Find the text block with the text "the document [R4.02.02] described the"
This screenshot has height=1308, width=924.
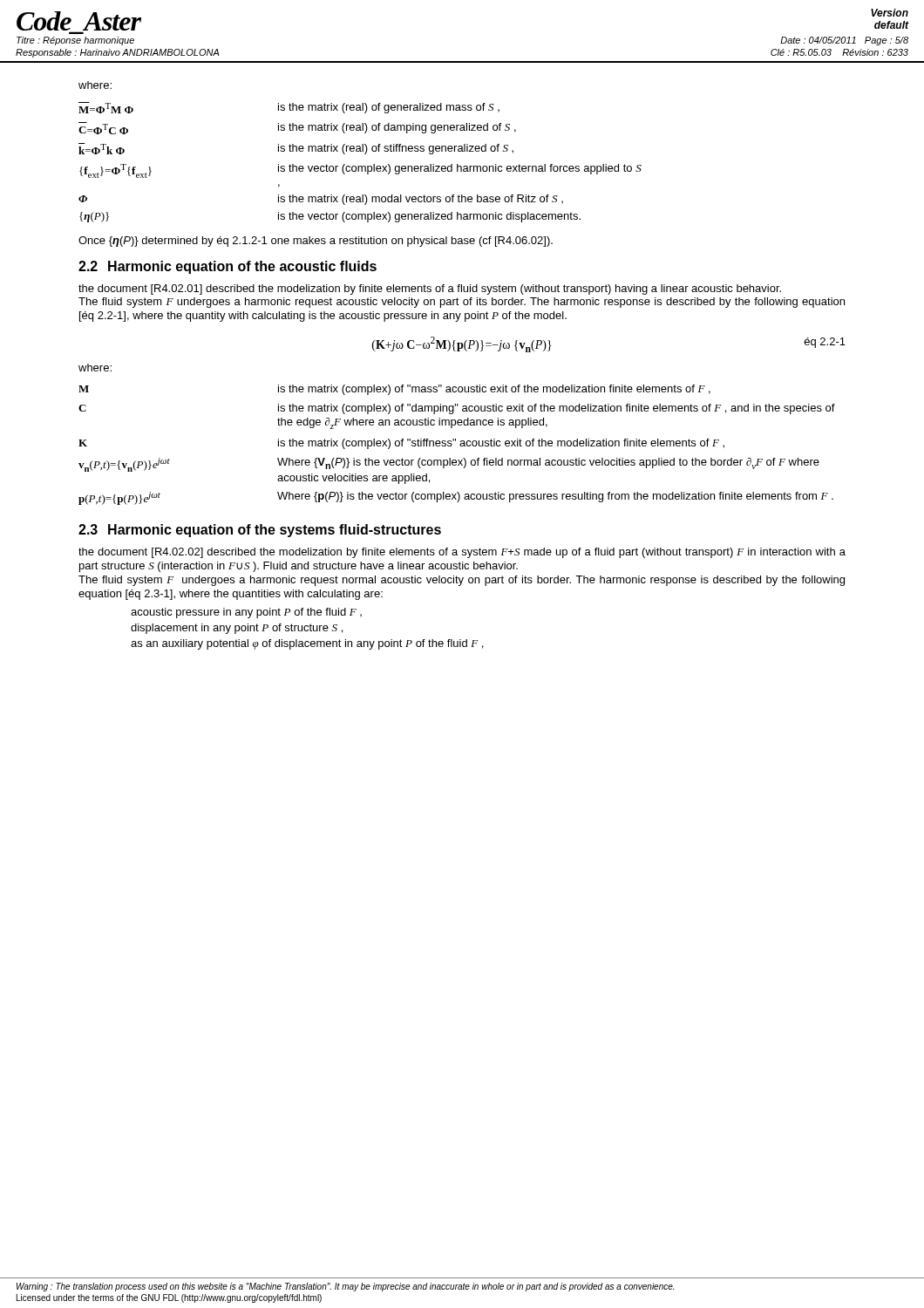pyautogui.click(x=462, y=572)
